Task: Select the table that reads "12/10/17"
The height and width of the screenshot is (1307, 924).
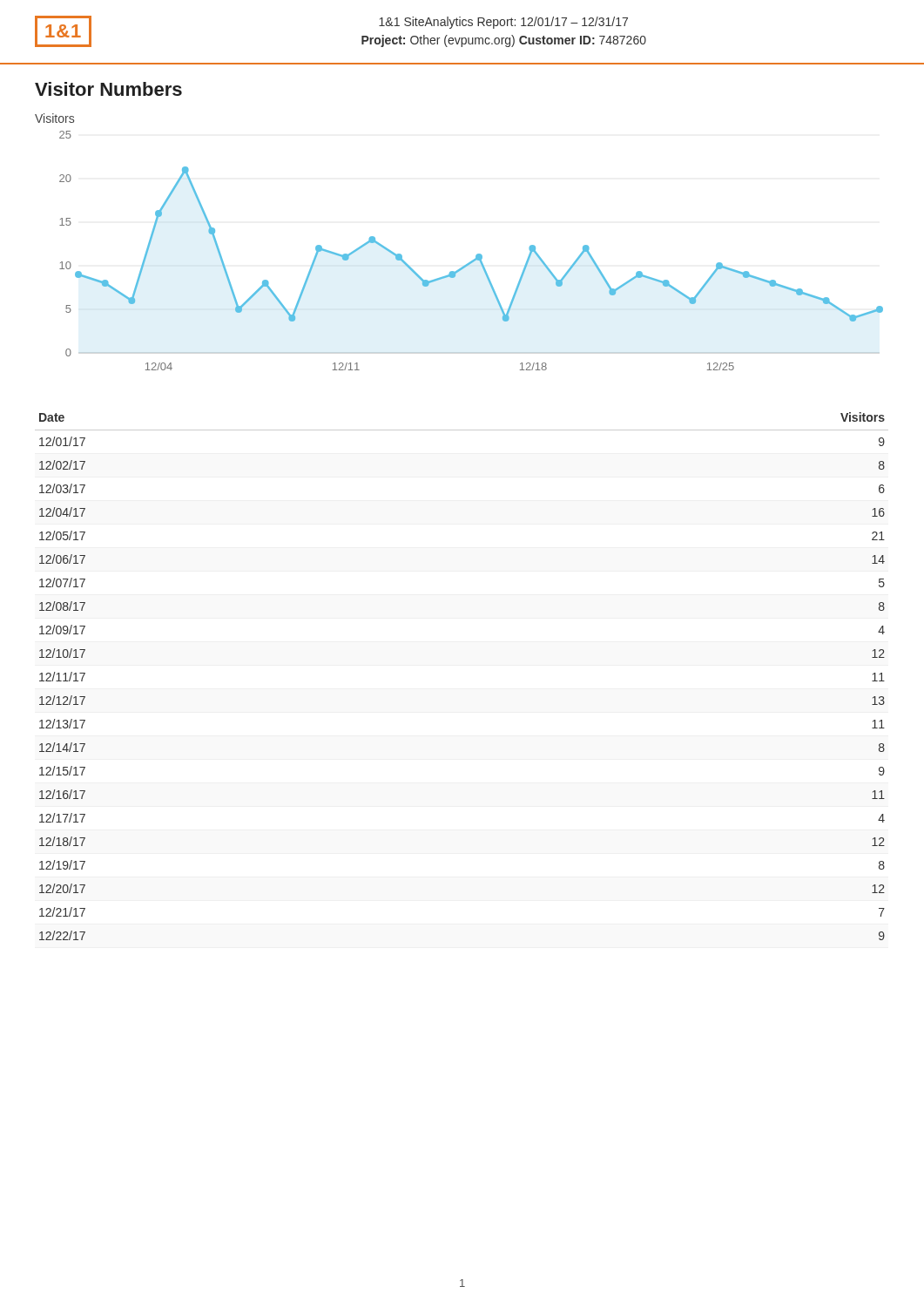Action: click(x=462, y=677)
